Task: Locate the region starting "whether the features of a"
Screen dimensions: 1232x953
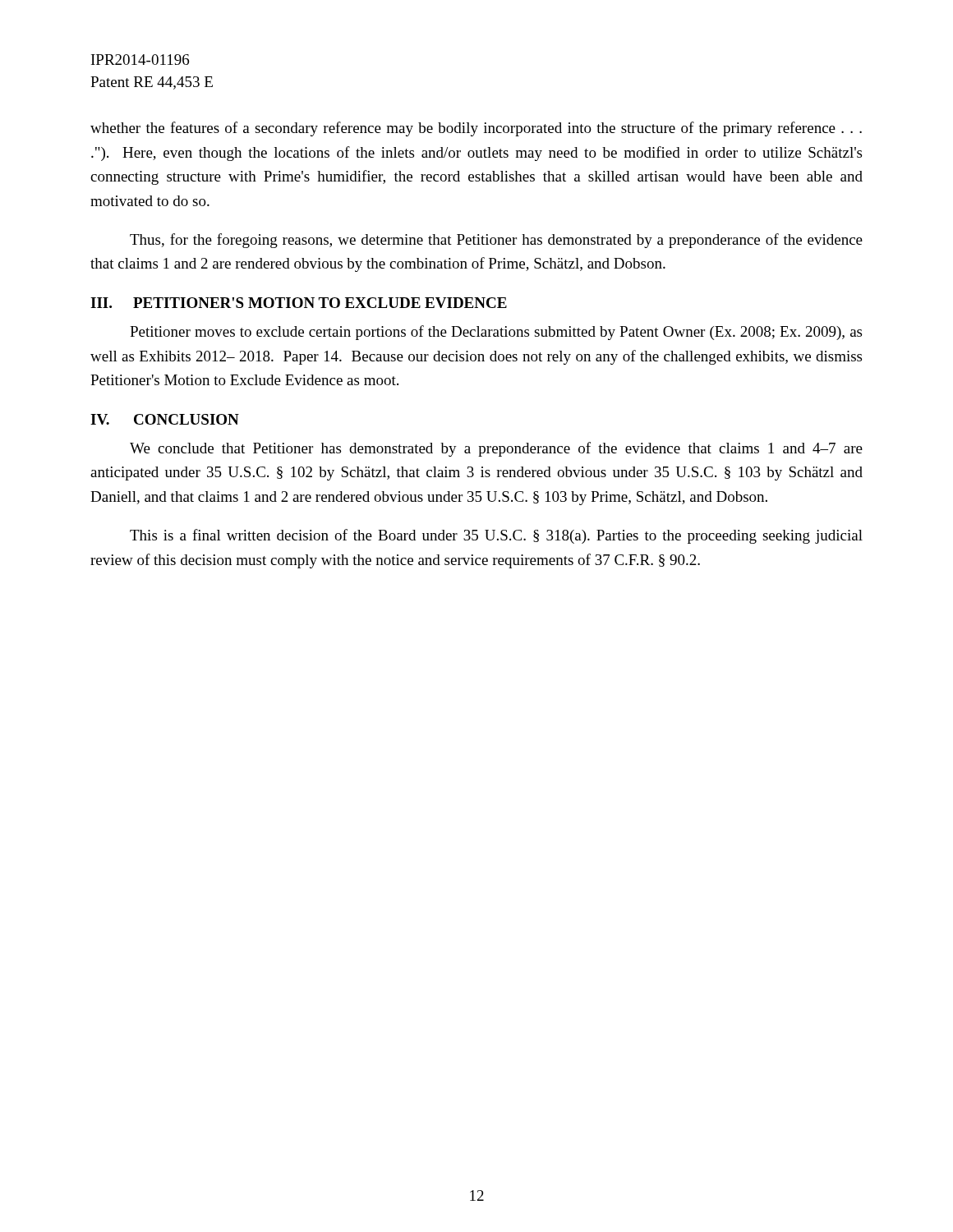Action: pyautogui.click(x=476, y=164)
